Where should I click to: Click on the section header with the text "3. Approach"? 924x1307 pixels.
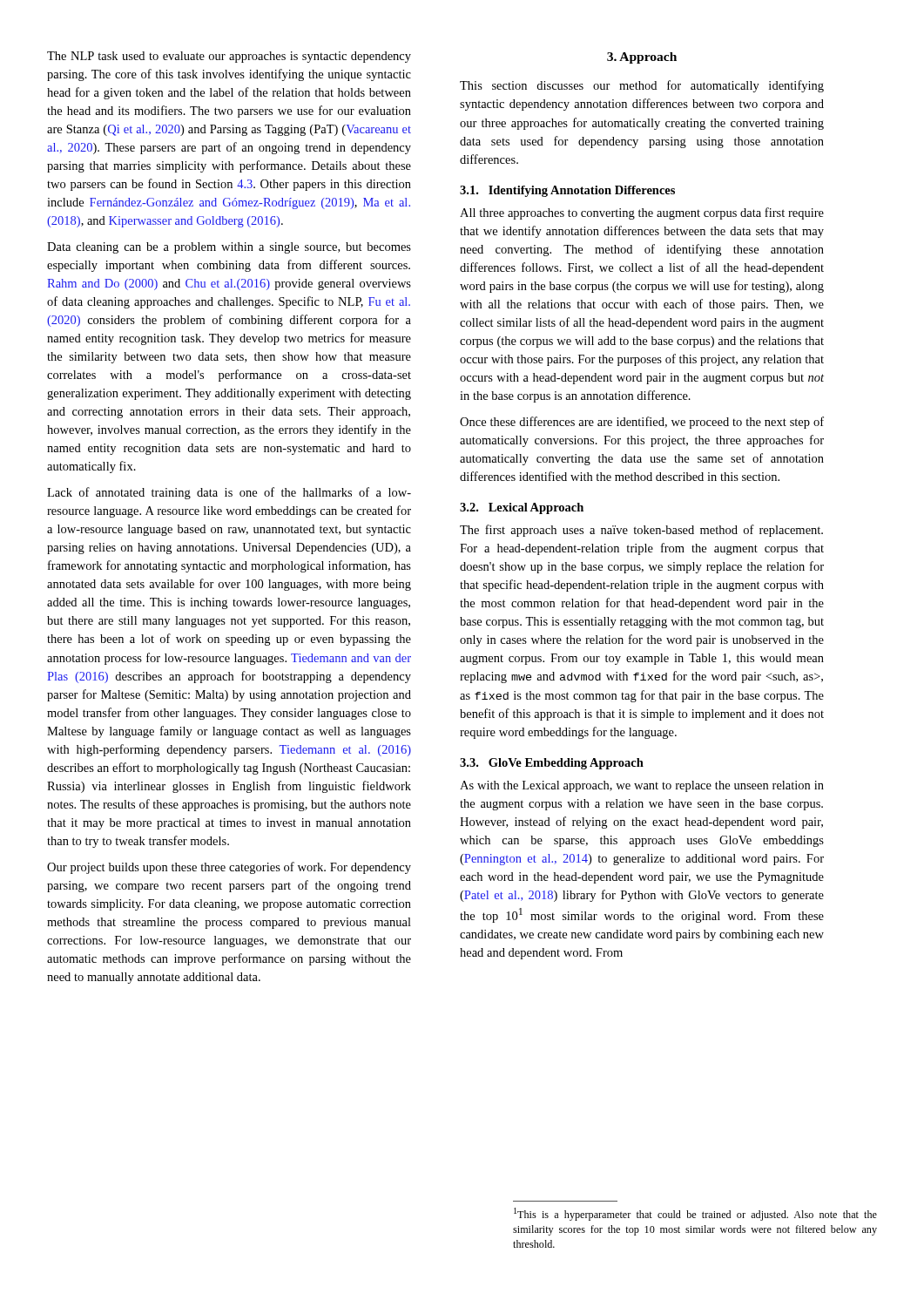click(x=642, y=57)
